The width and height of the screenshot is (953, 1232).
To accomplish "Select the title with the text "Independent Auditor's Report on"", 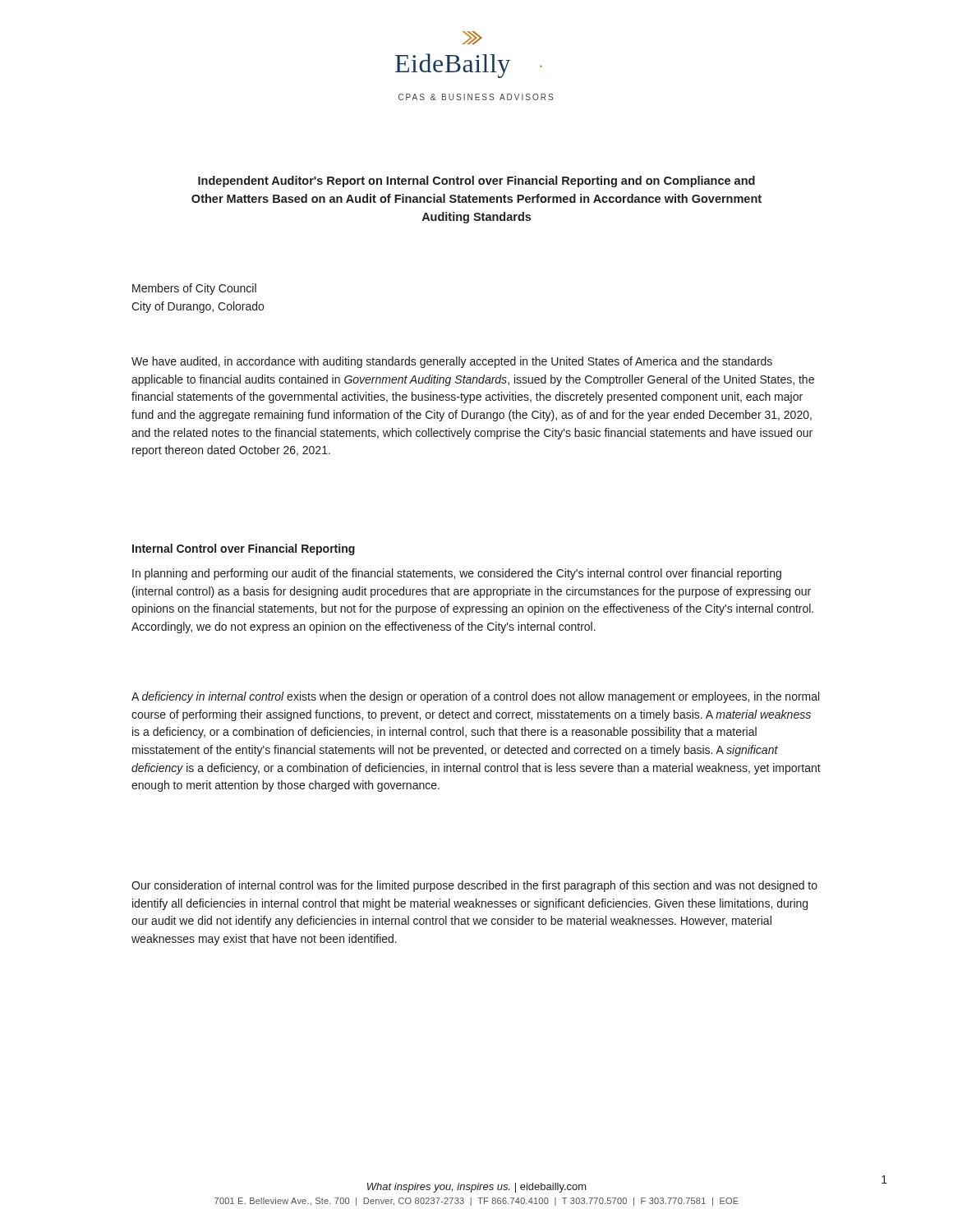I will (476, 199).
